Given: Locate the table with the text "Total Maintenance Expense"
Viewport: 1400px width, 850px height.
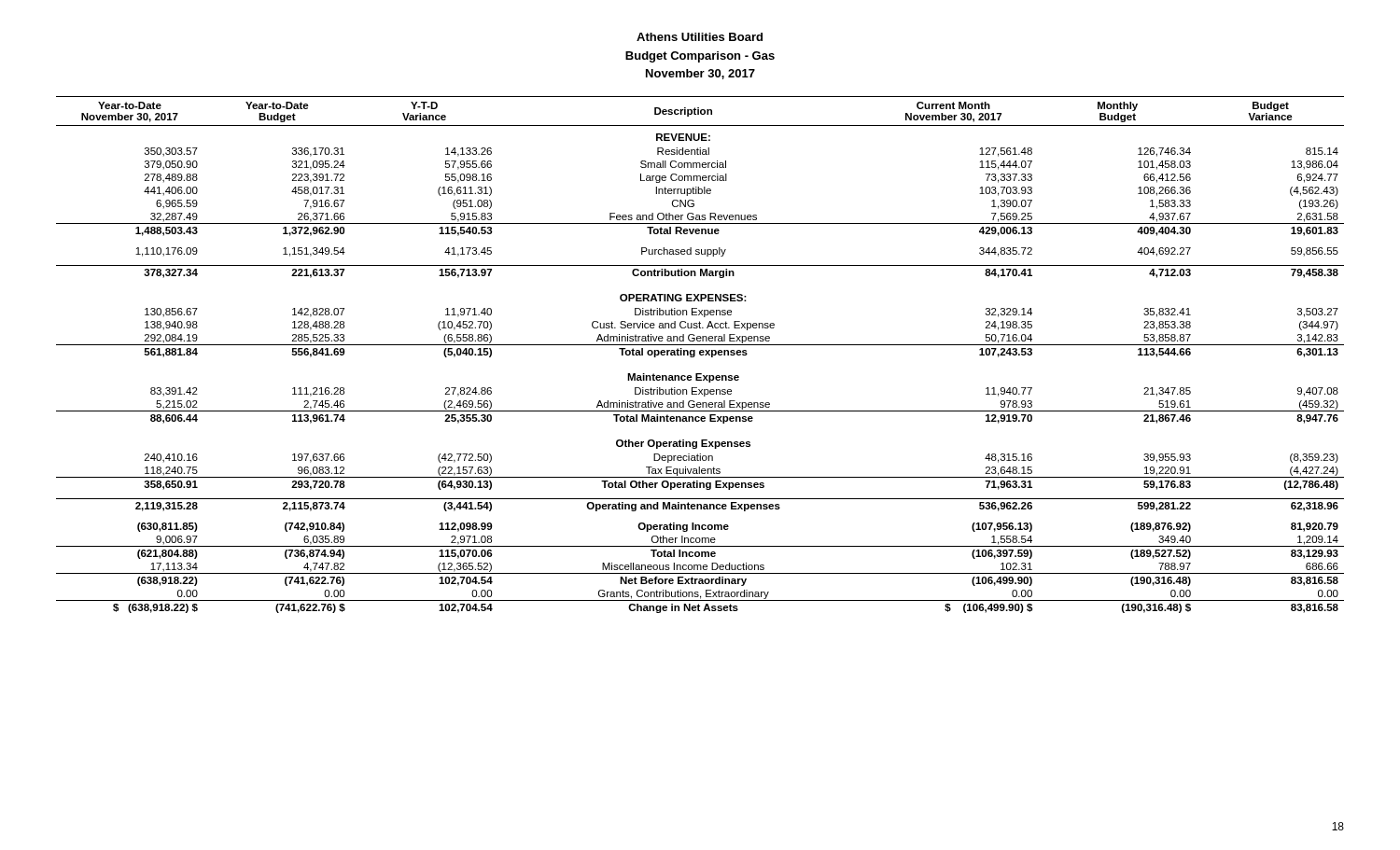Looking at the screenshot, I should [x=700, y=355].
